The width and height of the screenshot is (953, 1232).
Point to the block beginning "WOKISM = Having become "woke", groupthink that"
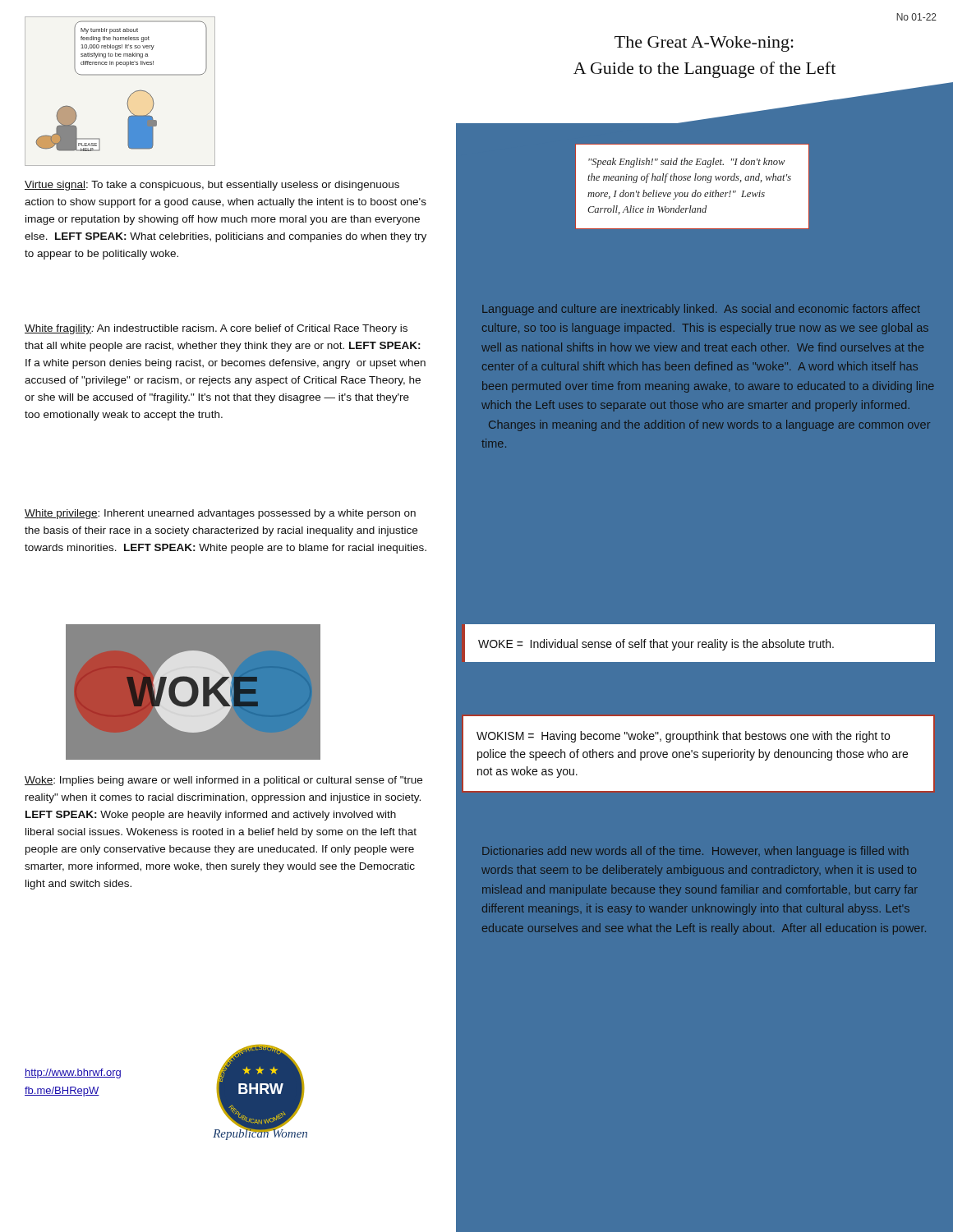pyautogui.click(x=692, y=754)
